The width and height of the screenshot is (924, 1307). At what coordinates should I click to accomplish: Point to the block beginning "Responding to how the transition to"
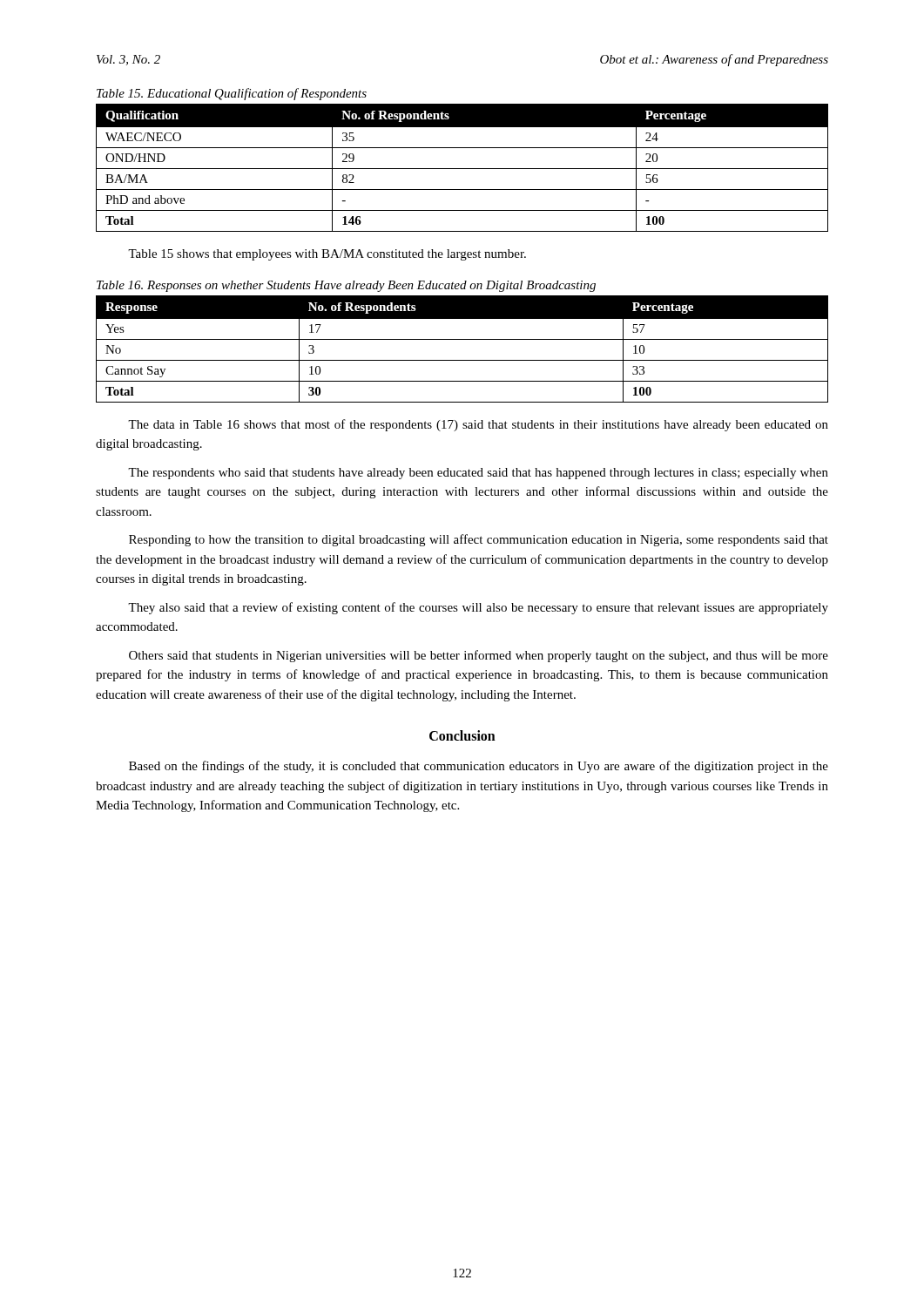(462, 559)
